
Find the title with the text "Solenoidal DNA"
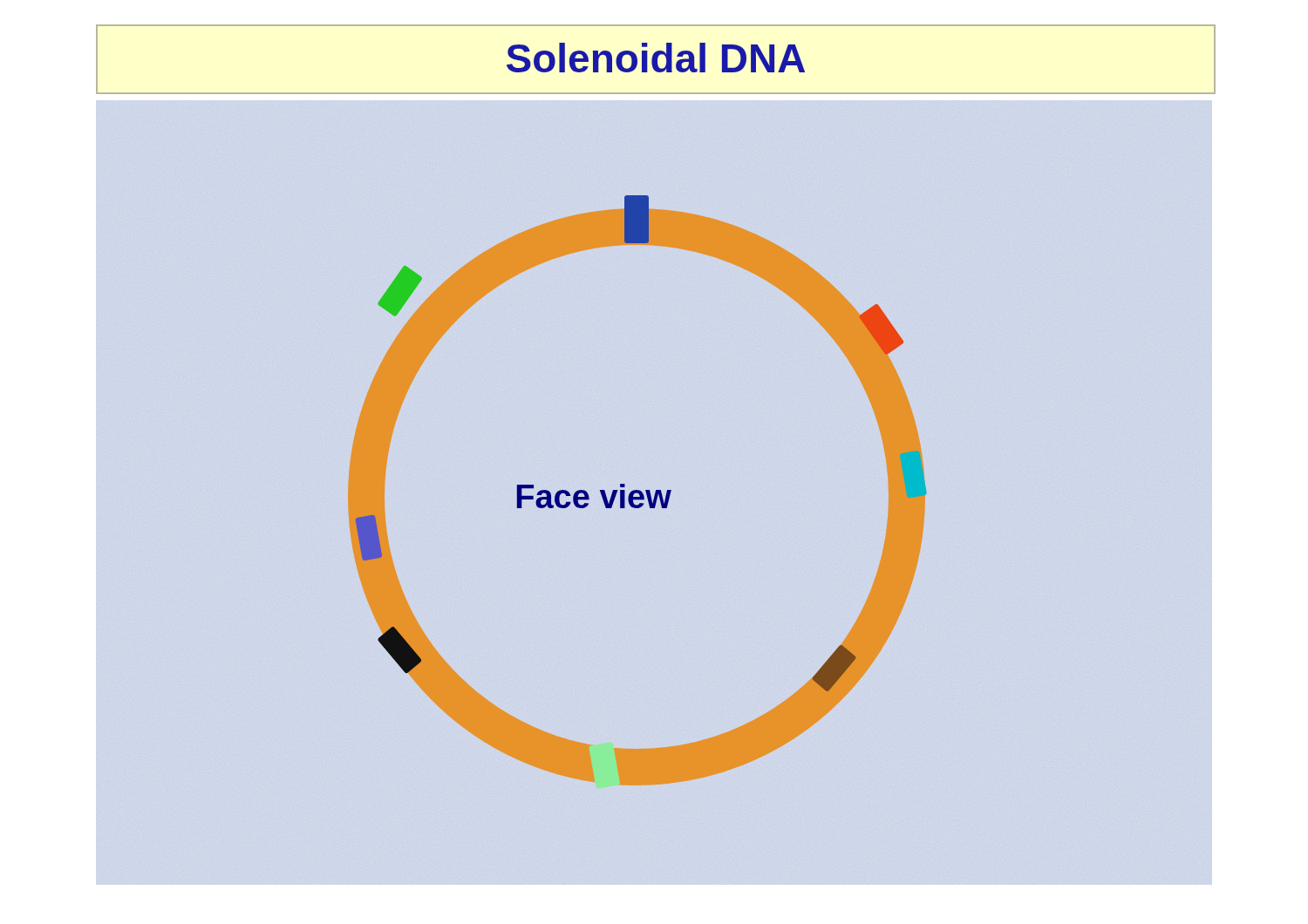(x=656, y=58)
